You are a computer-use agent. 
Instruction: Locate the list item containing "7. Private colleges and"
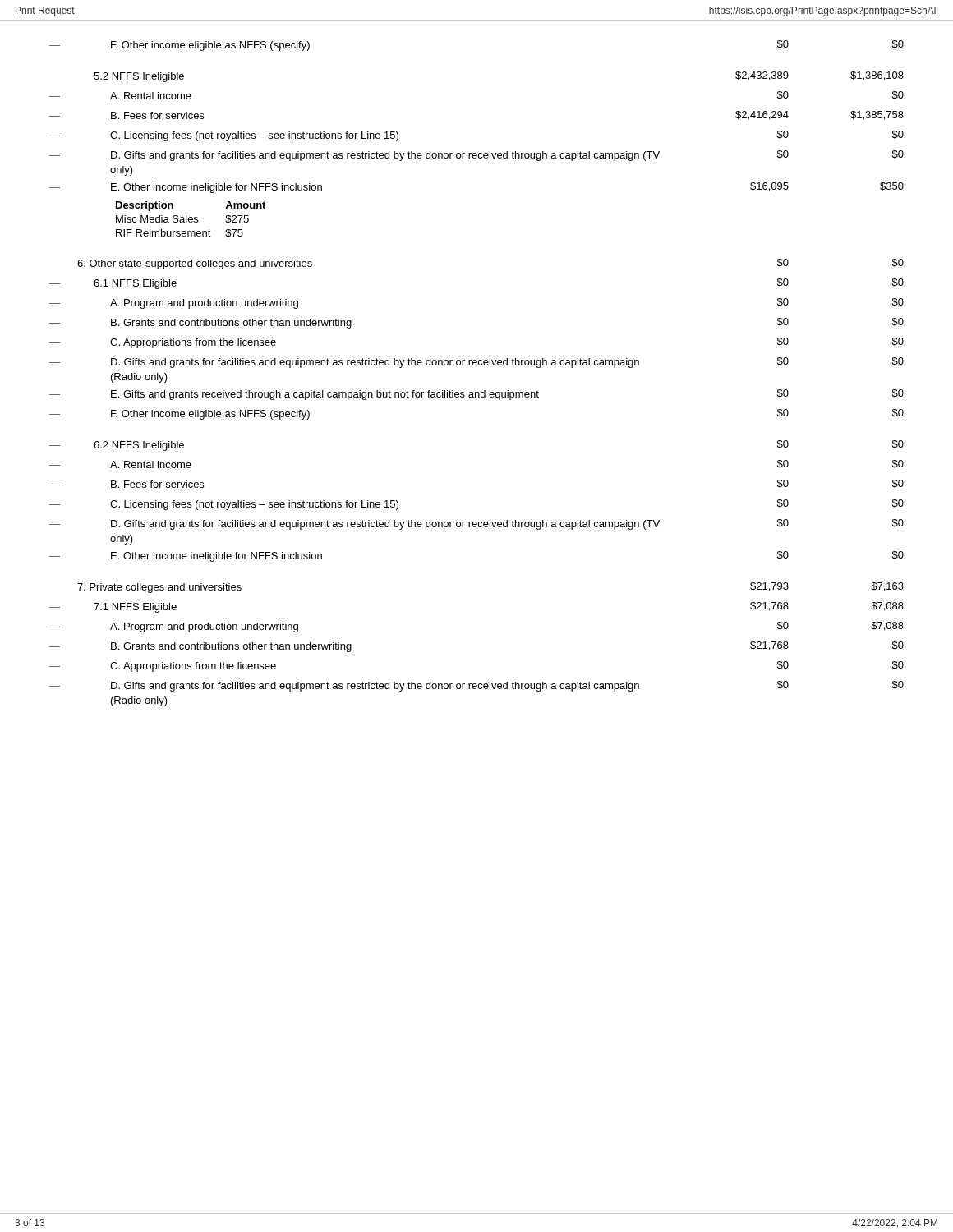pyautogui.click(x=161, y=588)
